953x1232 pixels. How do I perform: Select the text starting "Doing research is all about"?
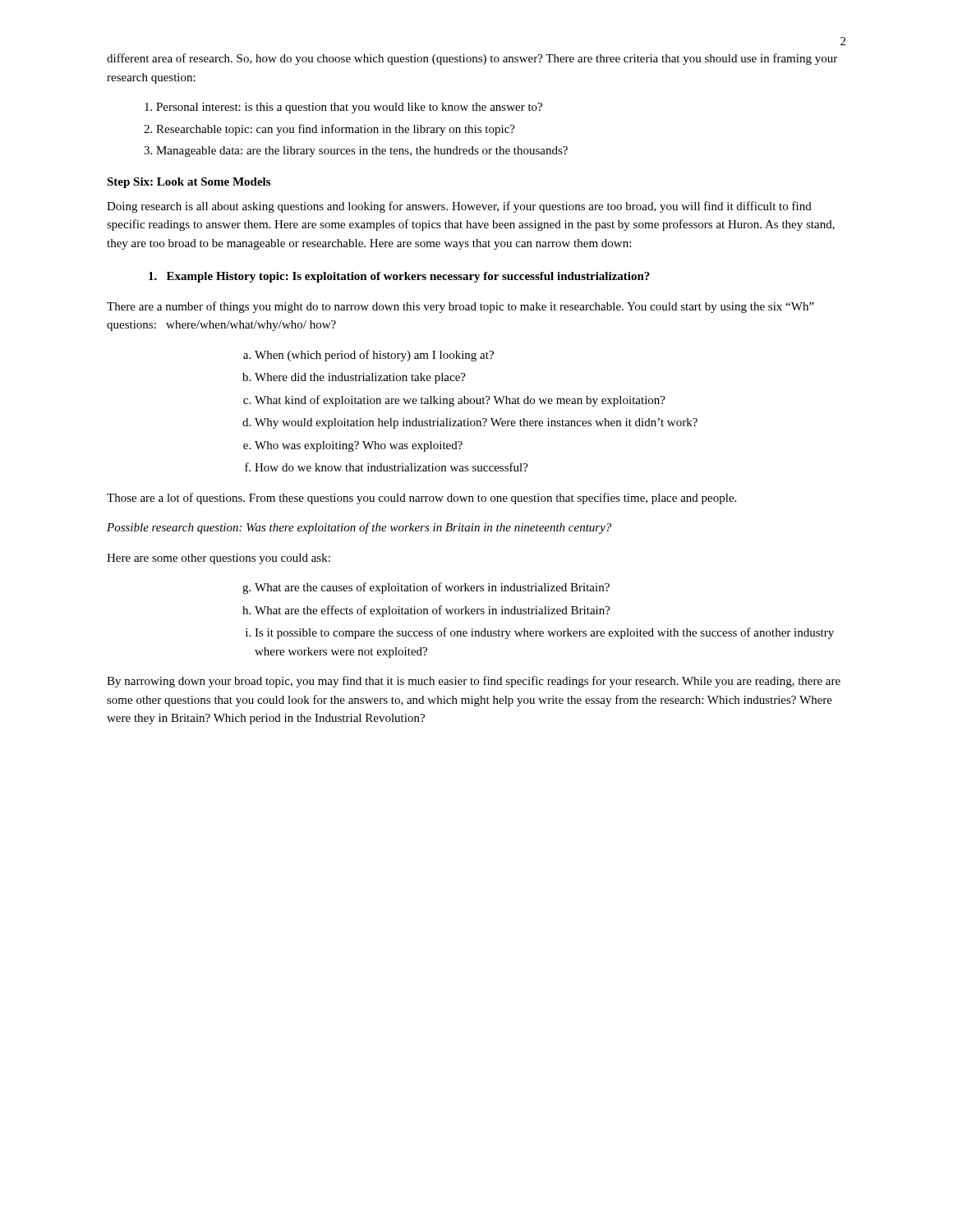[476, 224]
